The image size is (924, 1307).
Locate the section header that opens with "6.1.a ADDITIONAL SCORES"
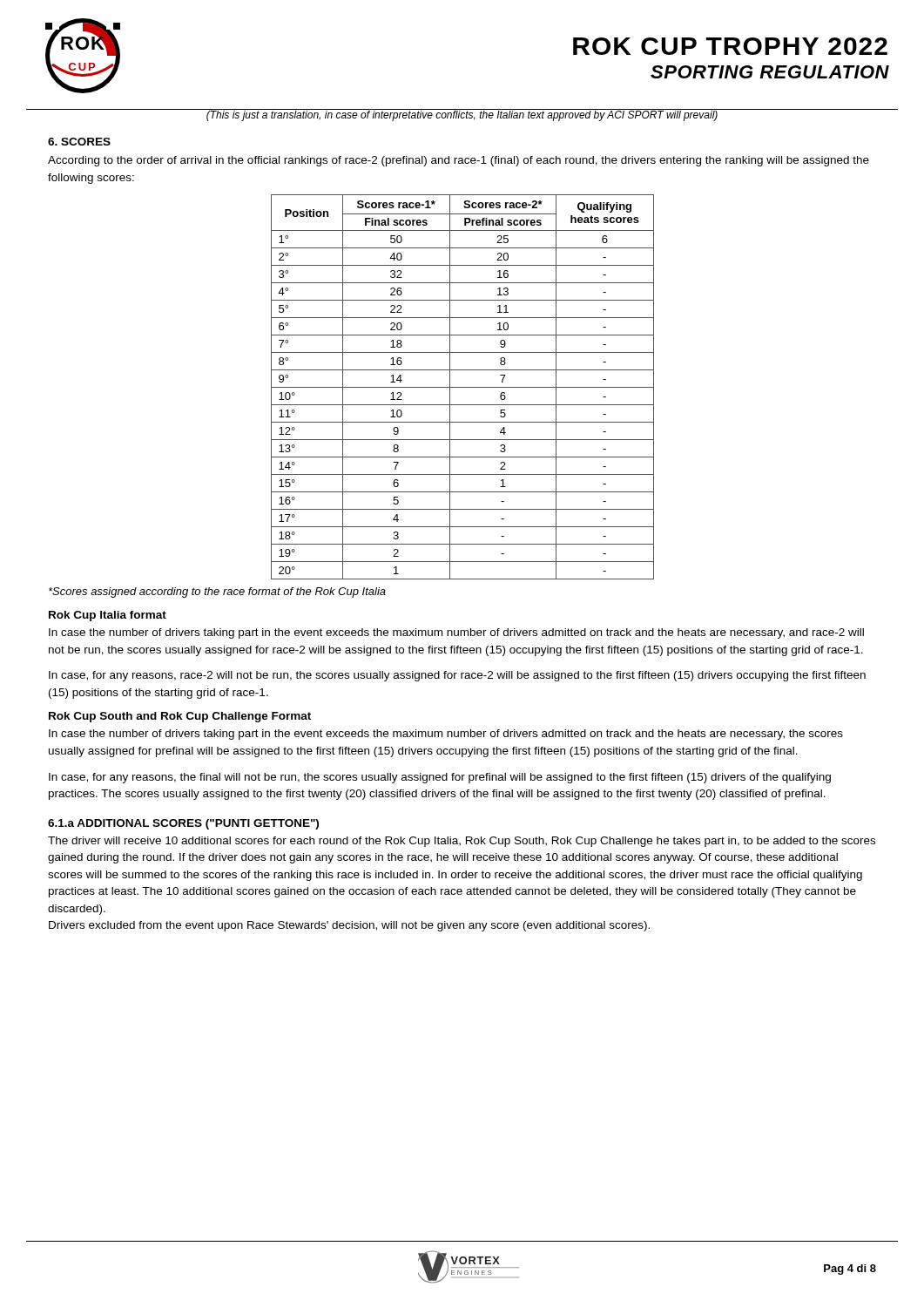point(184,823)
